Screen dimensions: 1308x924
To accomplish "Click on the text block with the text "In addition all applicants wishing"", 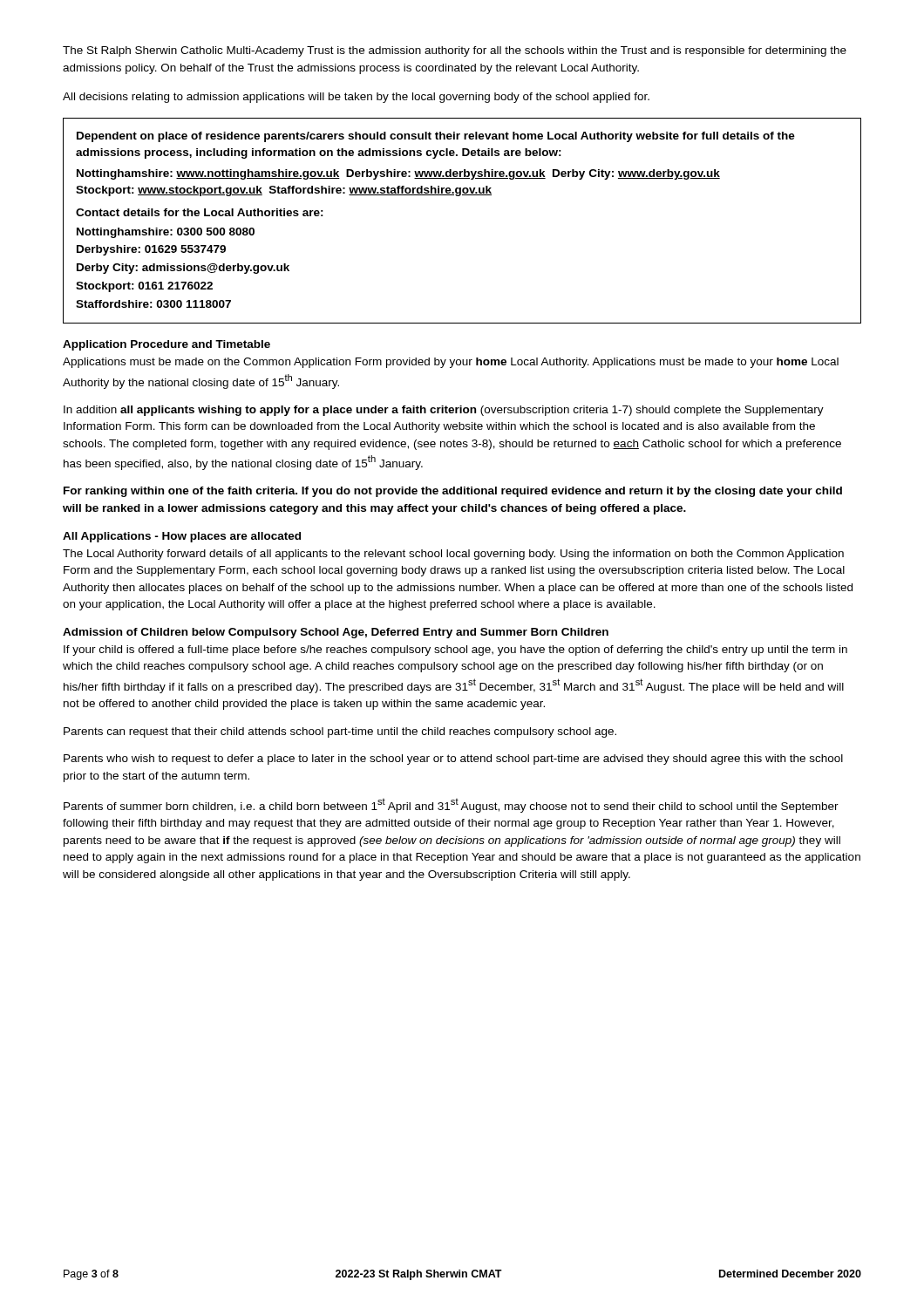I will [452, 436].
